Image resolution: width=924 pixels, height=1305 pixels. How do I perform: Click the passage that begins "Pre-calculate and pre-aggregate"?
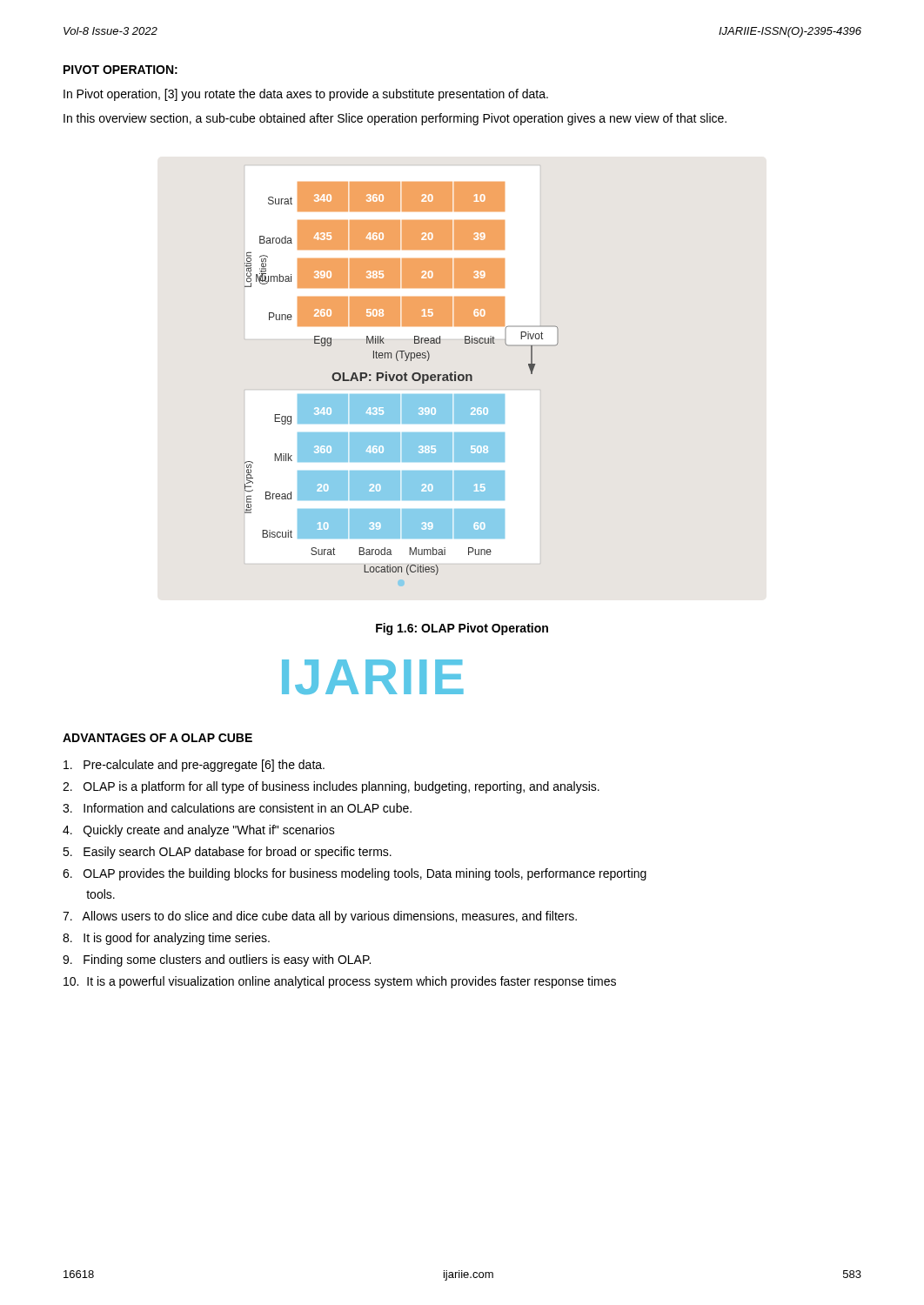tap(194, 765)
